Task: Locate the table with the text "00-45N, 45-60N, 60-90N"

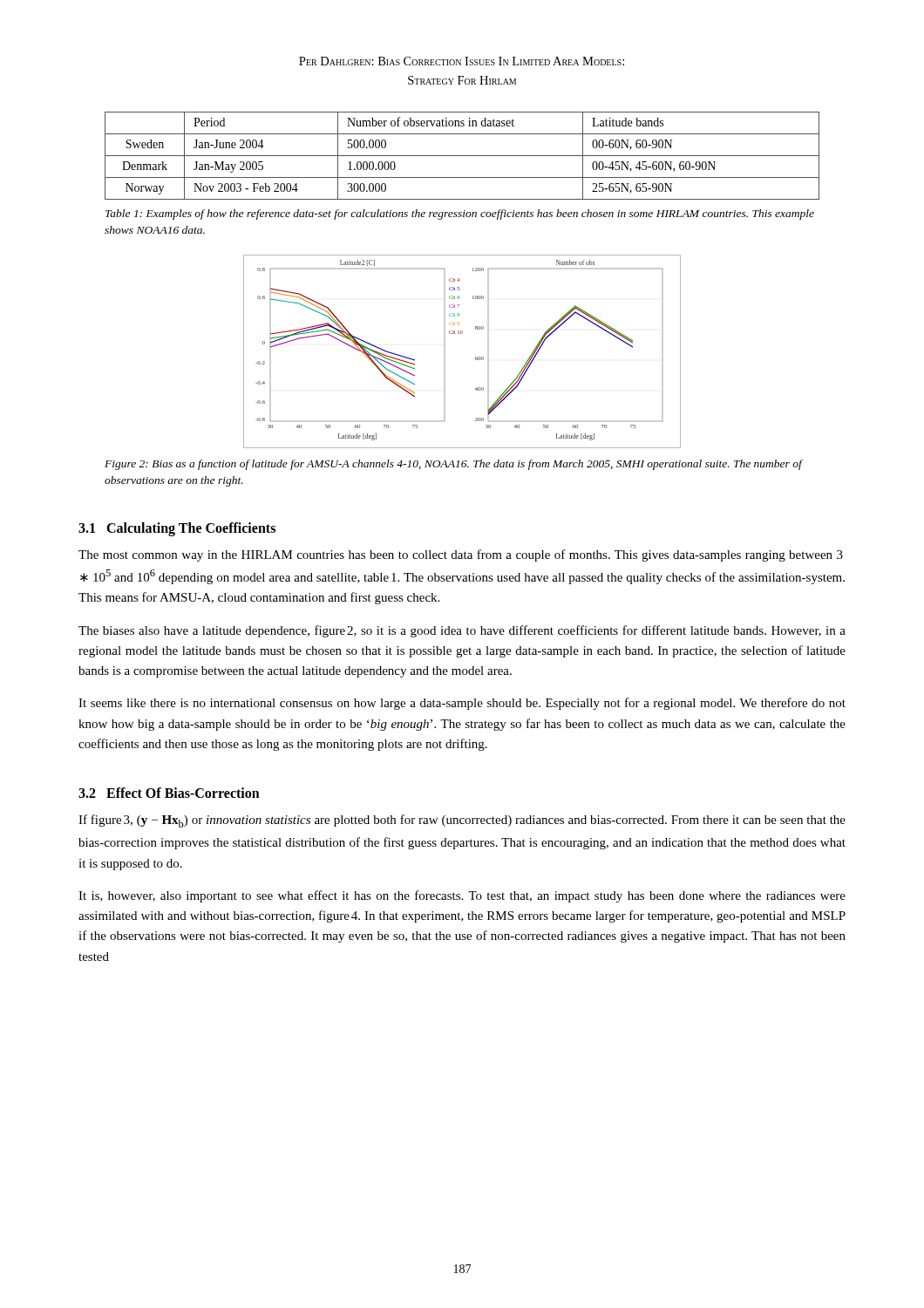Action: [x=462, y=155]
